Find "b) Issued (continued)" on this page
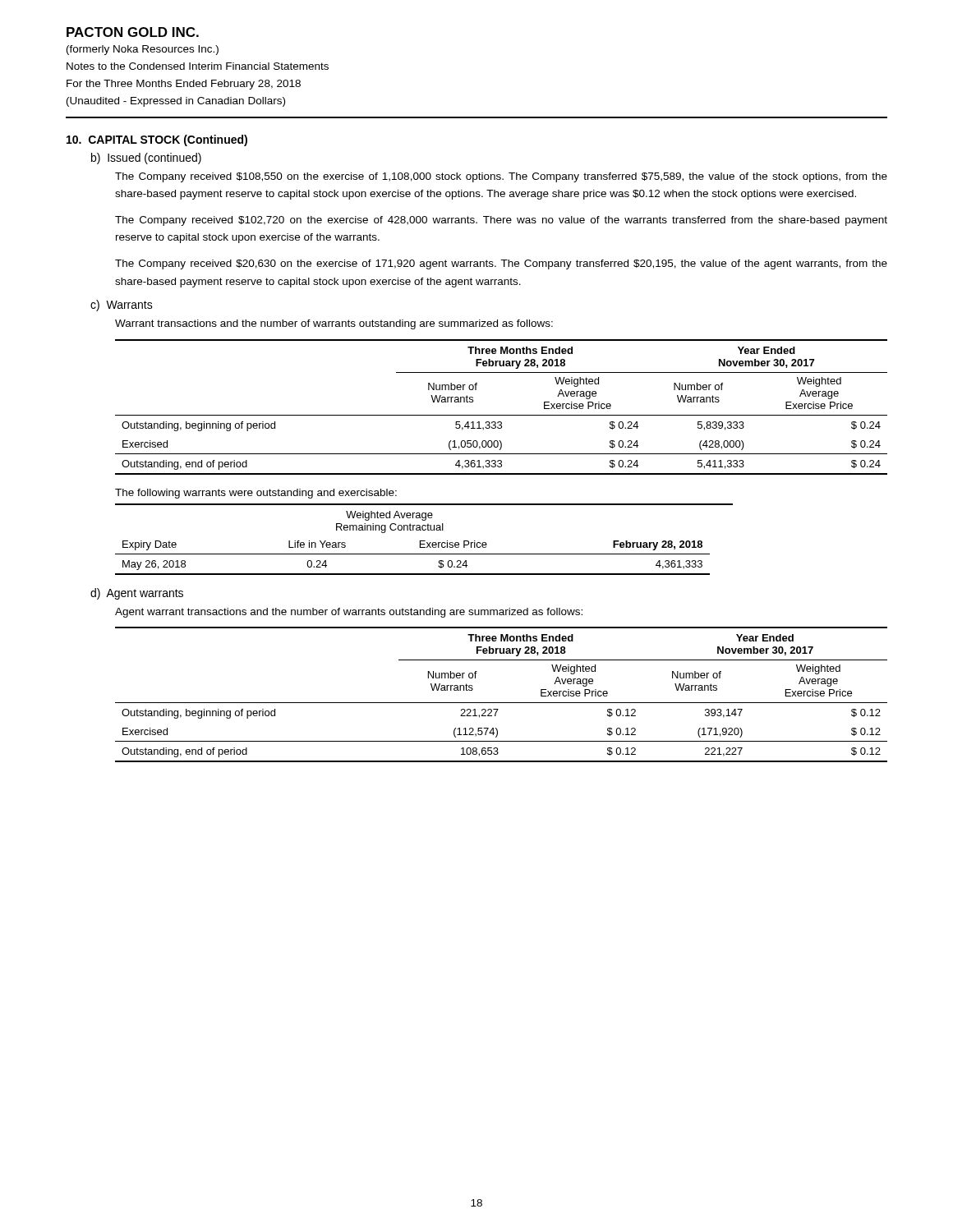953x1232 pixels. (146, 157)
